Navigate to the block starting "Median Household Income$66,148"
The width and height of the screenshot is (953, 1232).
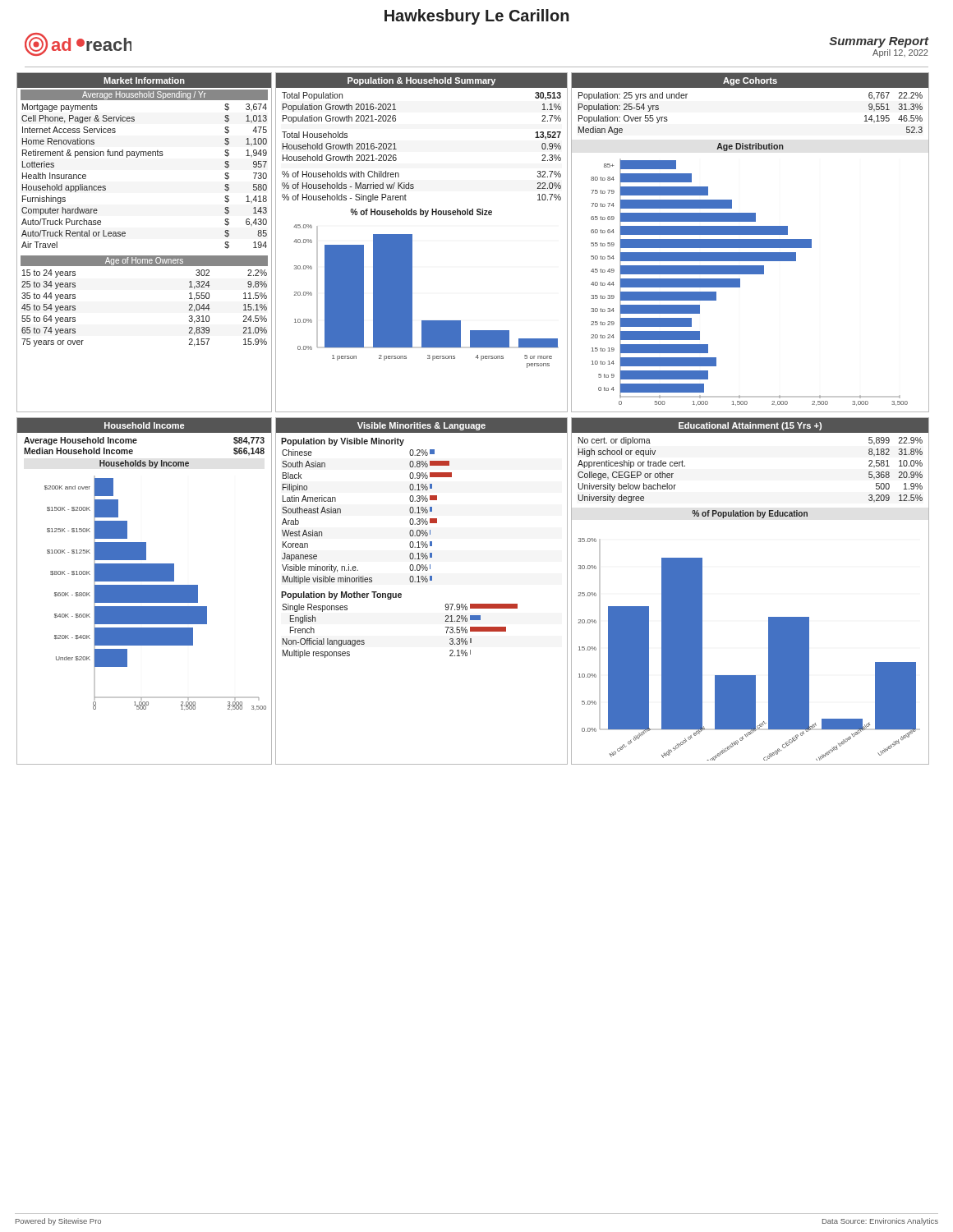click(144, 451)
